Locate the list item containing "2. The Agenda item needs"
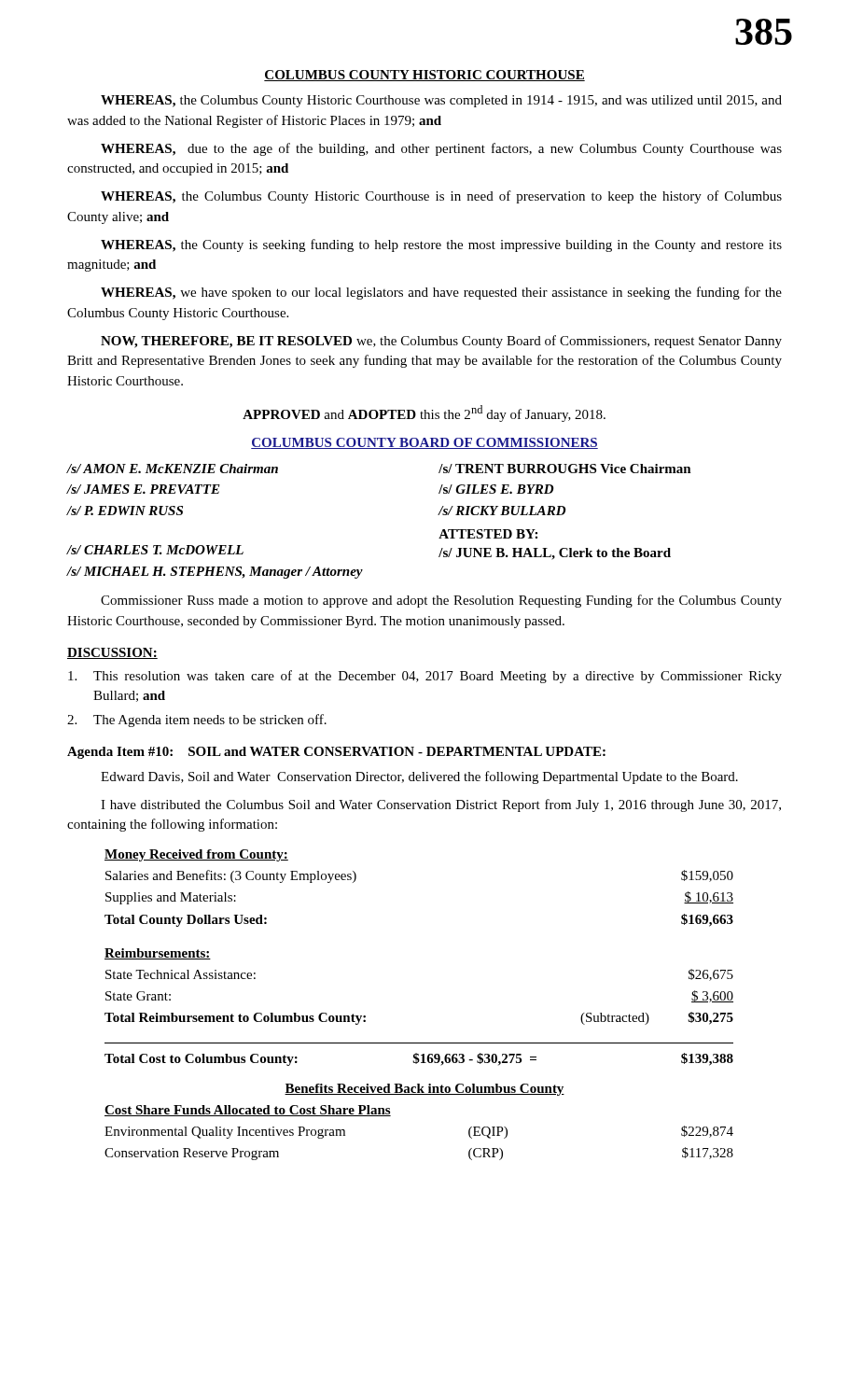The image size is (849, 1400). 197,721
